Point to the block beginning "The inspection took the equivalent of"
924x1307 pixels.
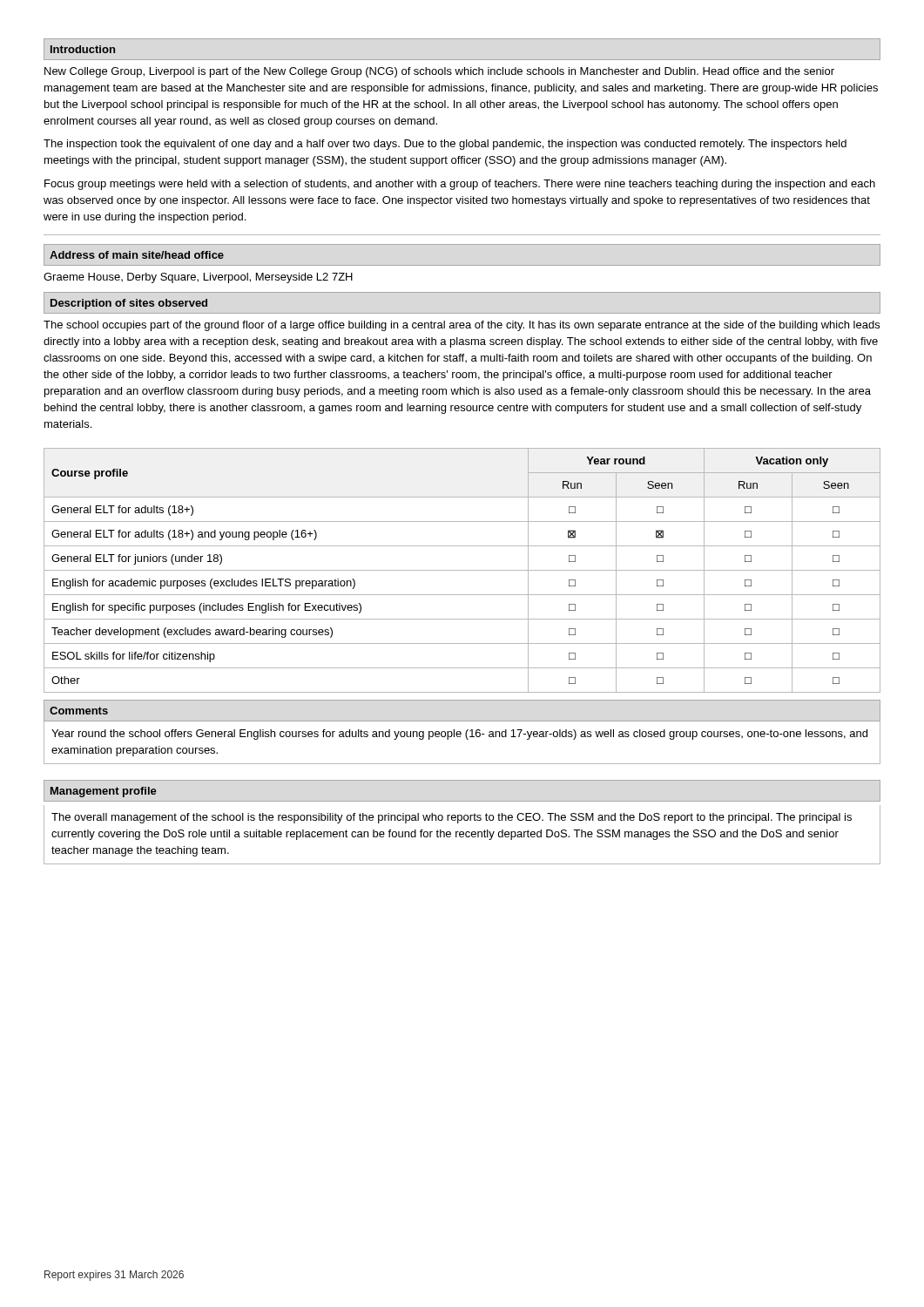(x=445, y=152)
